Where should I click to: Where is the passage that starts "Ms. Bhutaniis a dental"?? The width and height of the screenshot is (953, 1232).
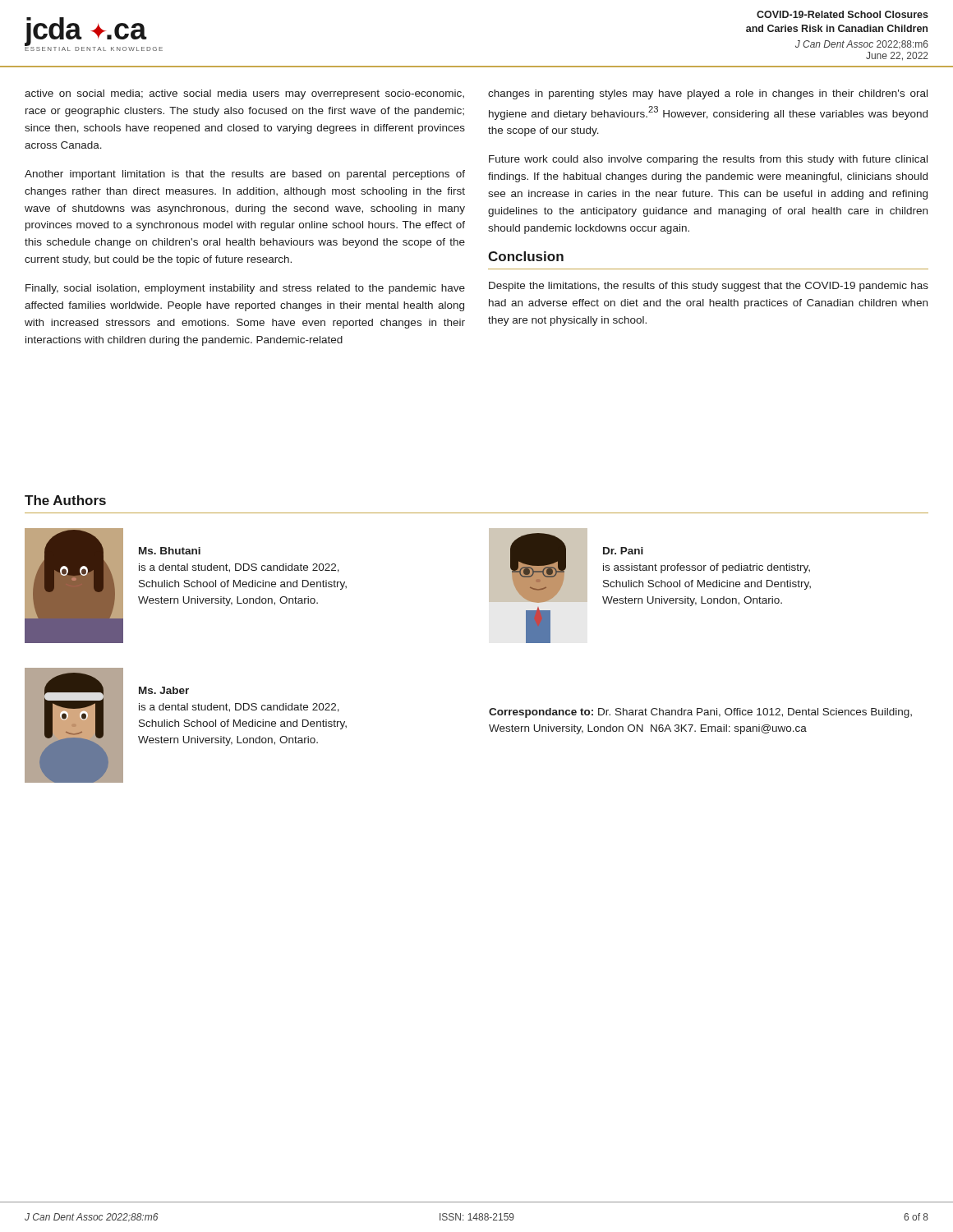point(301,576)
